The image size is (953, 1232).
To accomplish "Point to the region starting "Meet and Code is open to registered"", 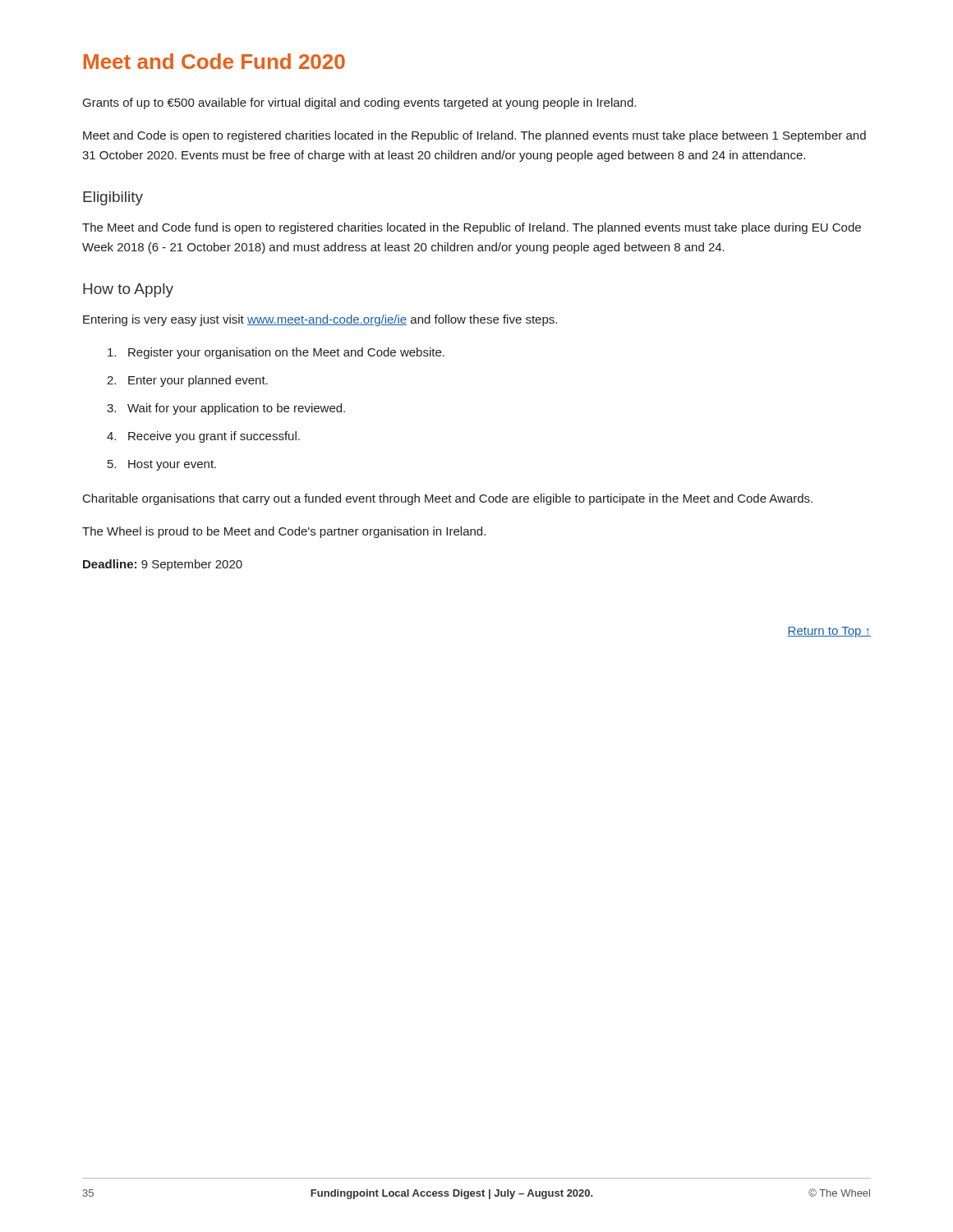I will pyautogui.click(x=474, y=145).
